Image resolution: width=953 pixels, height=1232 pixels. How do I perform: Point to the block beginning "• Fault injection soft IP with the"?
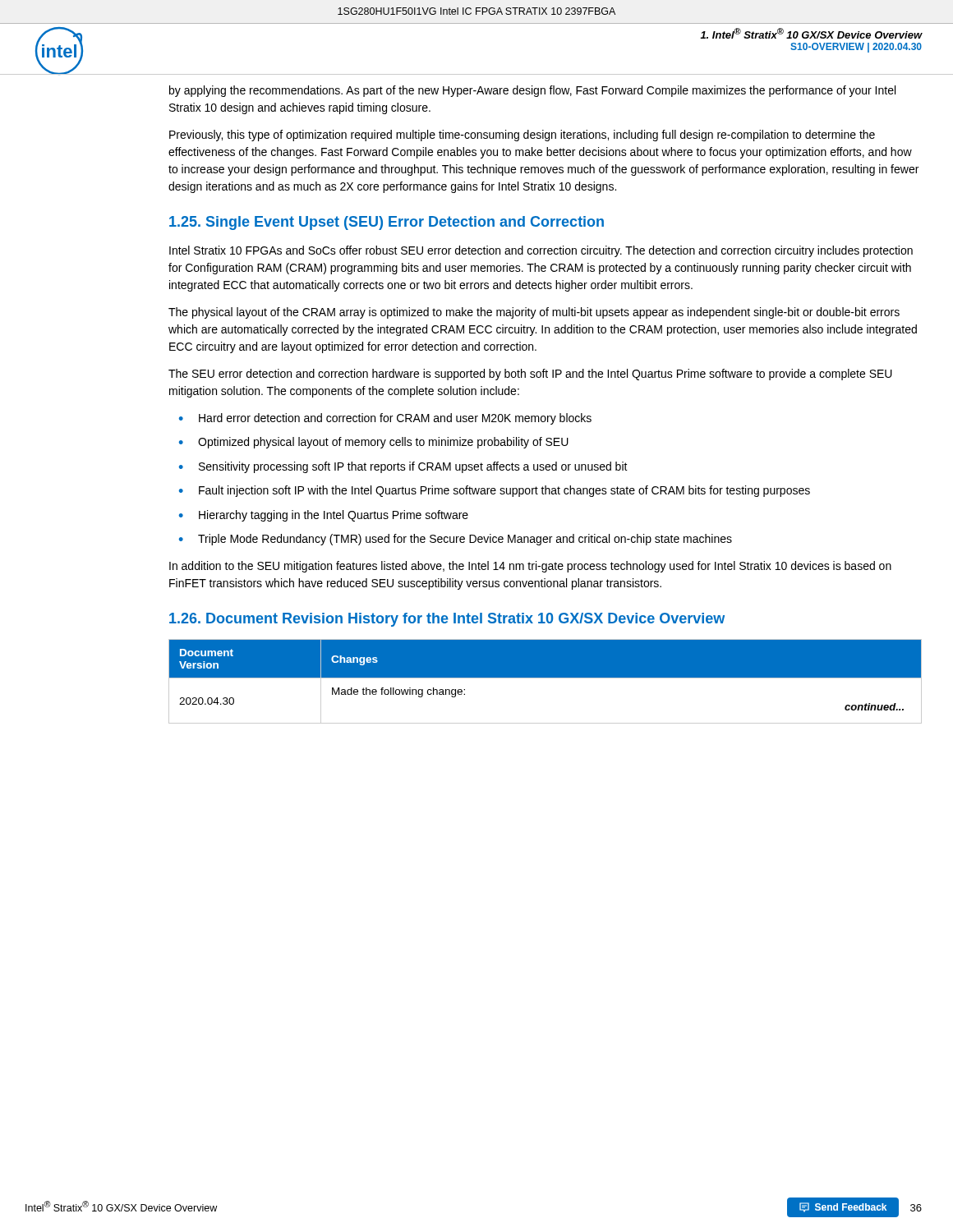[x=550, y=492]
